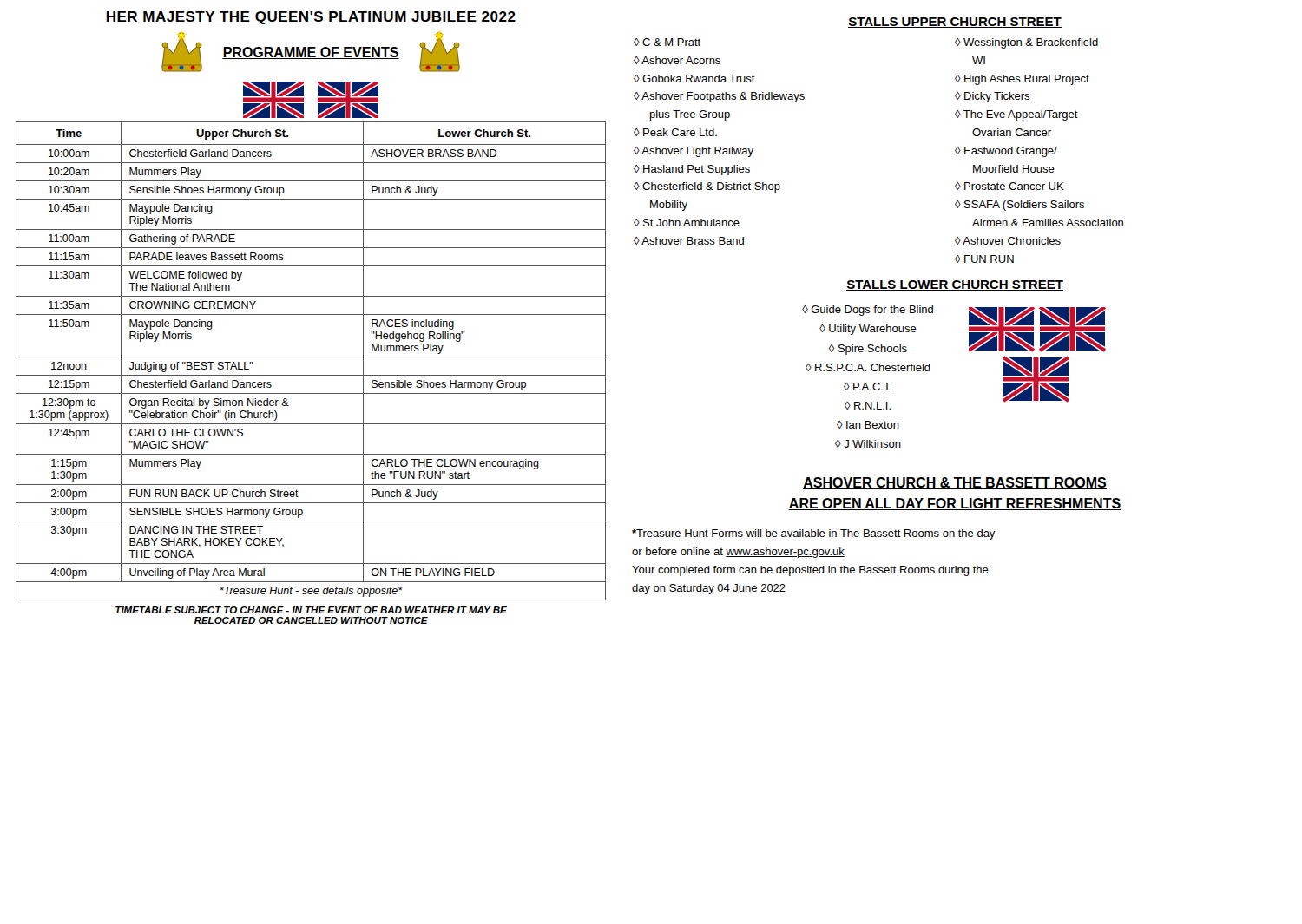Select the list item with the text "◊ The Eve Appeal/Target"
The height and width of the screenshot is (924, 1302).
[1016, 114]
